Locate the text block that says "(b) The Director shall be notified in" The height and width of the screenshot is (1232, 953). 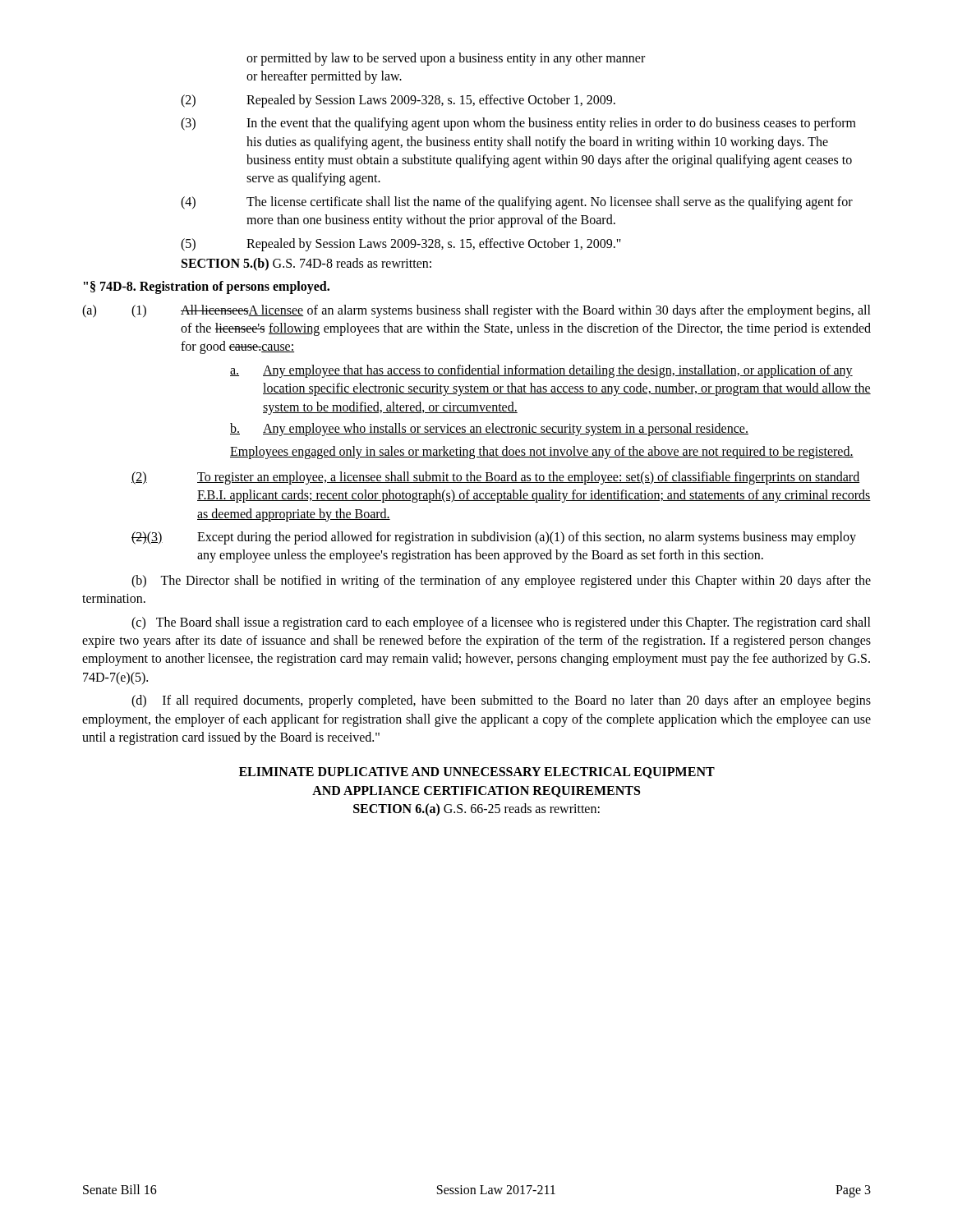pos(476,588)
